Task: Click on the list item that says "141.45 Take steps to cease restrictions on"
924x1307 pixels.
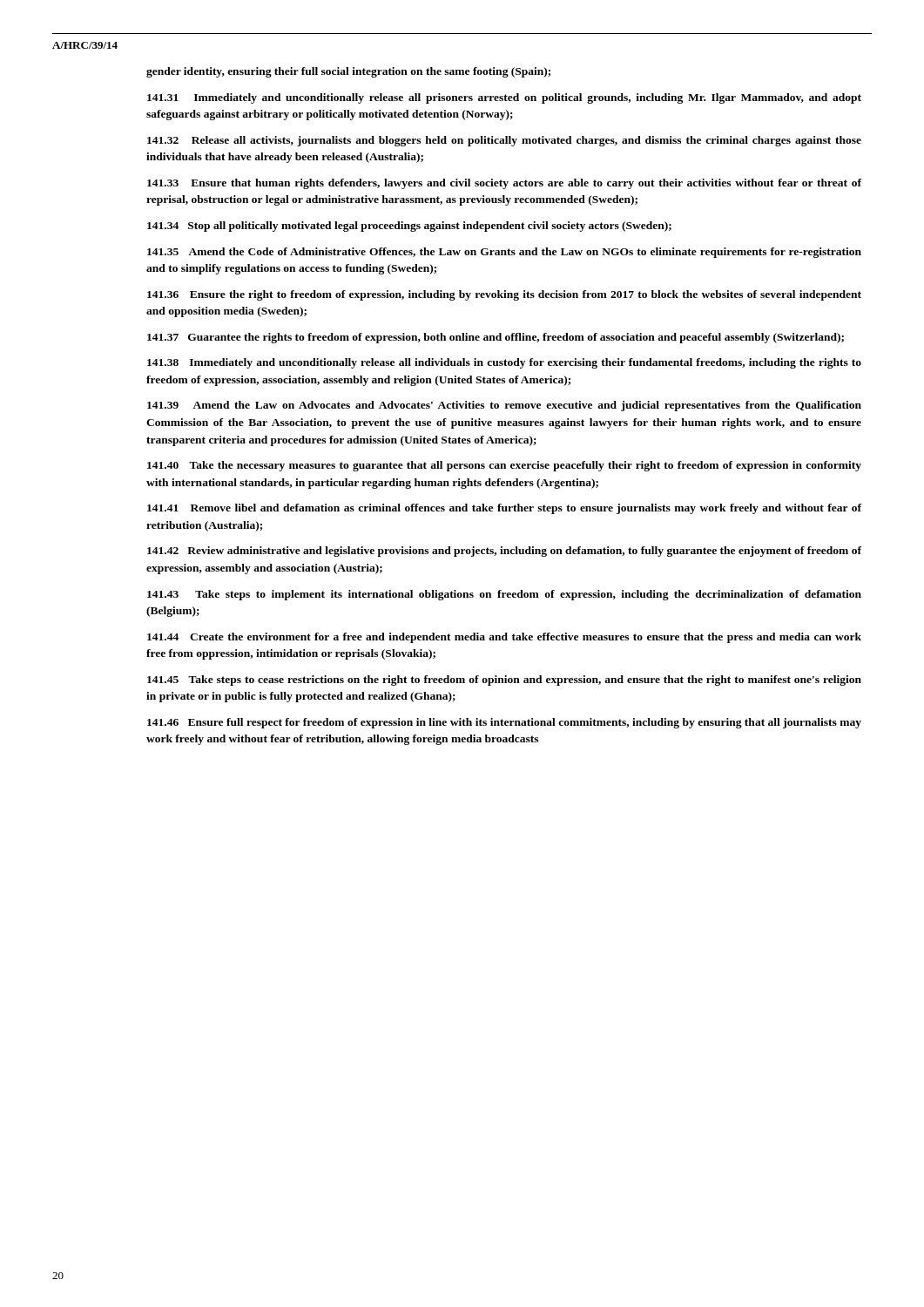Action: coord(504,687)
